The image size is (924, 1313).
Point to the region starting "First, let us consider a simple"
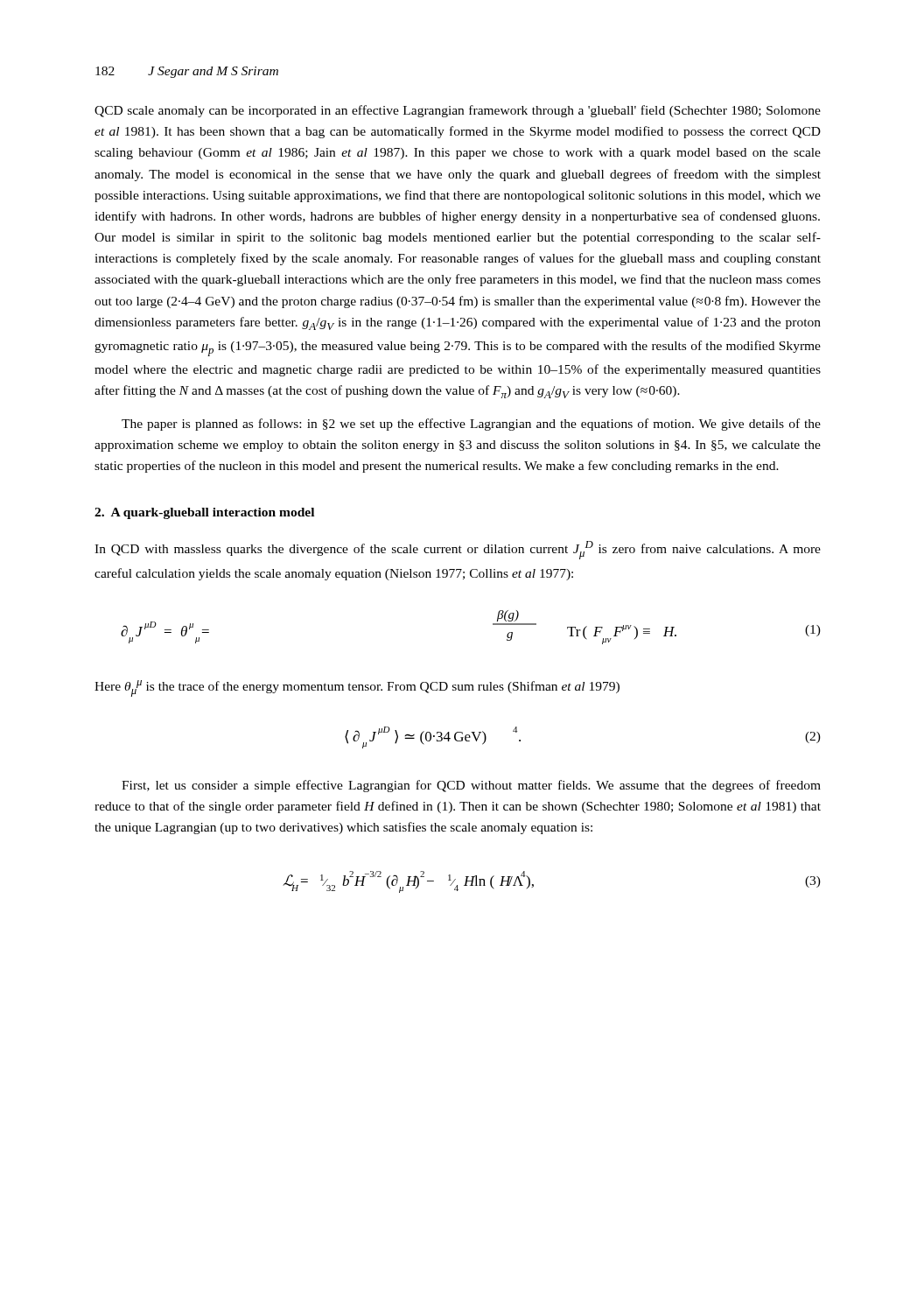point(458,807)
